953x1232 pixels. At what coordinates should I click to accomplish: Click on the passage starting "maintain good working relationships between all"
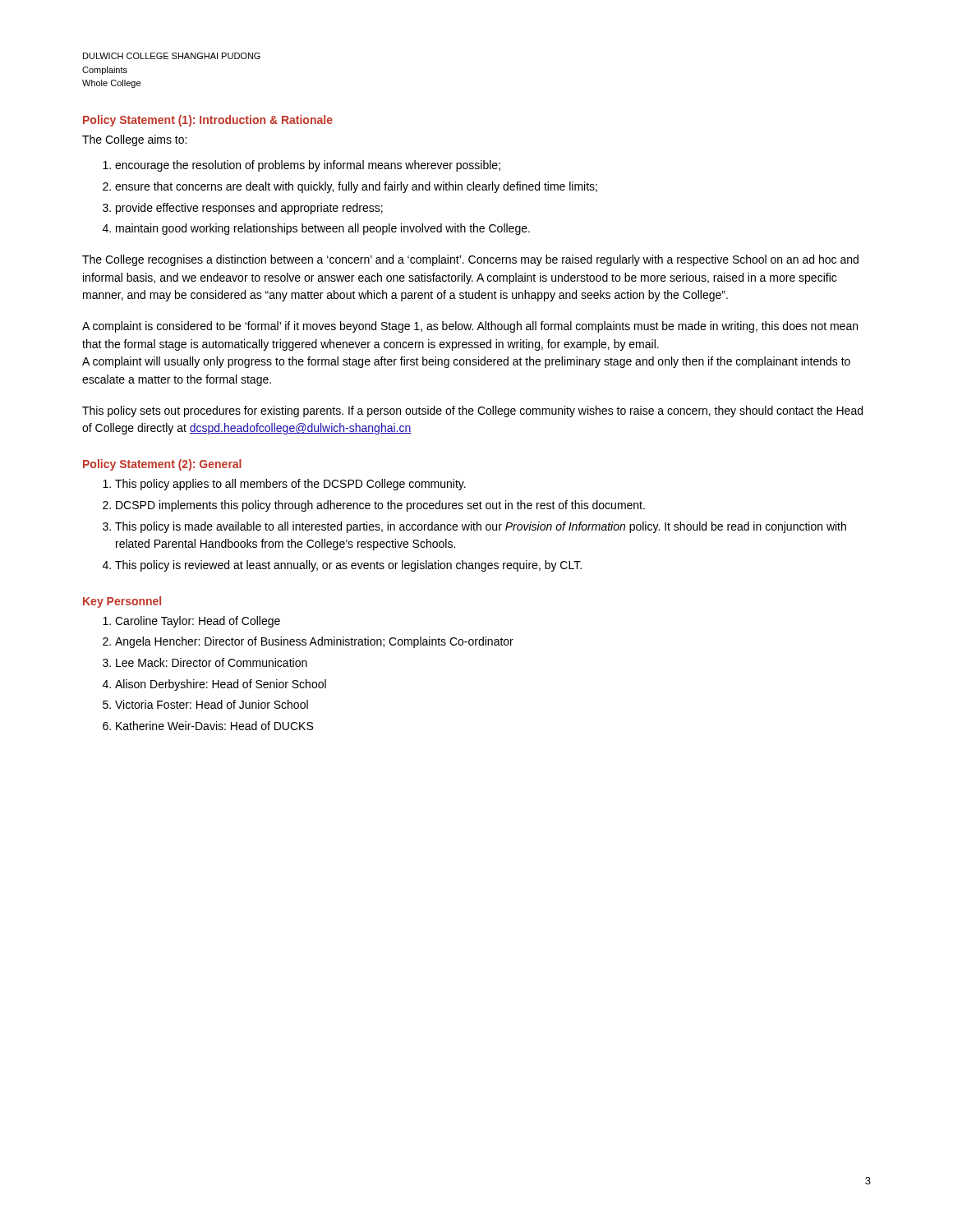[x=323, y=229]
